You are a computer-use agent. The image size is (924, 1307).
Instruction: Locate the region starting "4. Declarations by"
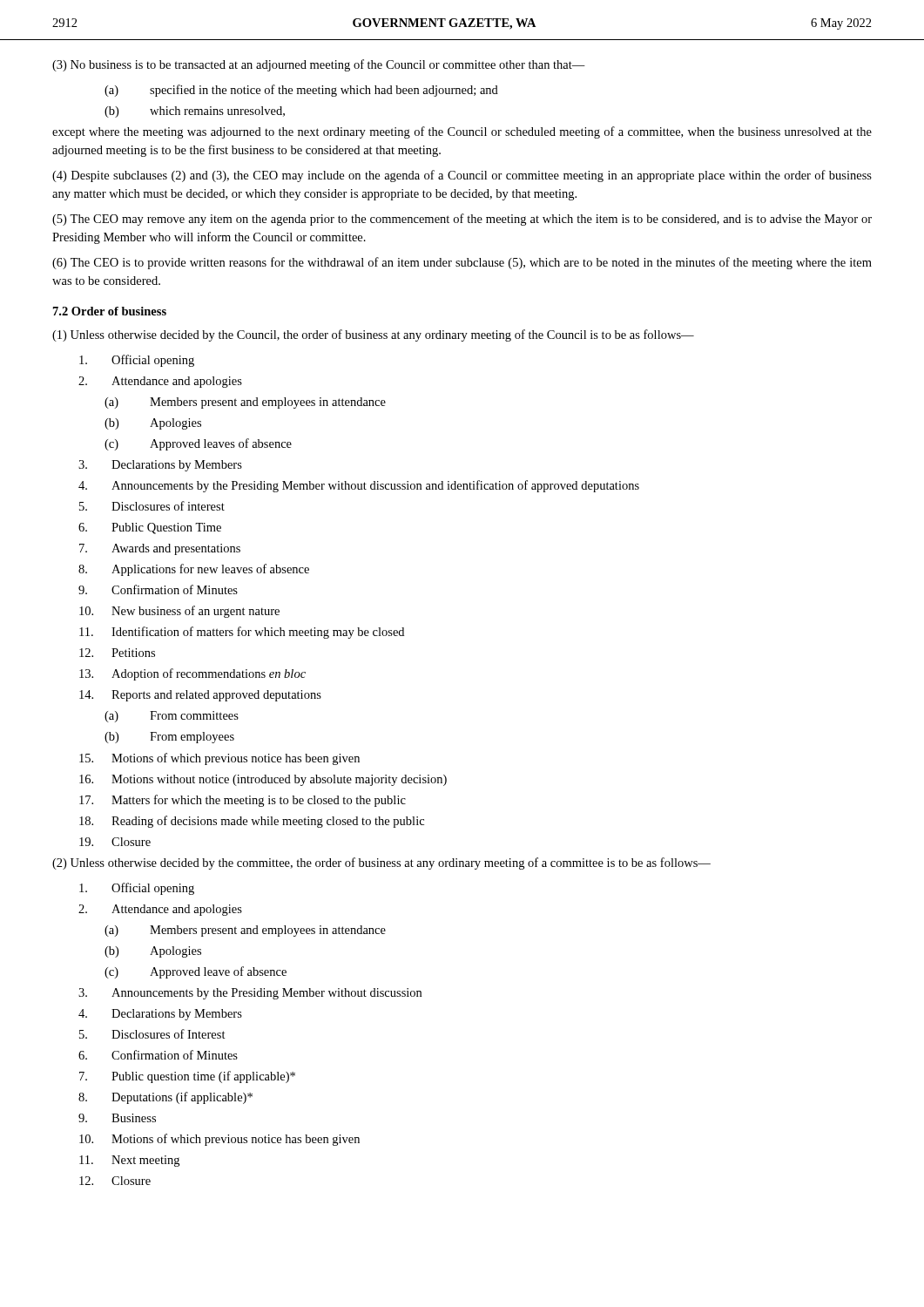(160, 1015)
